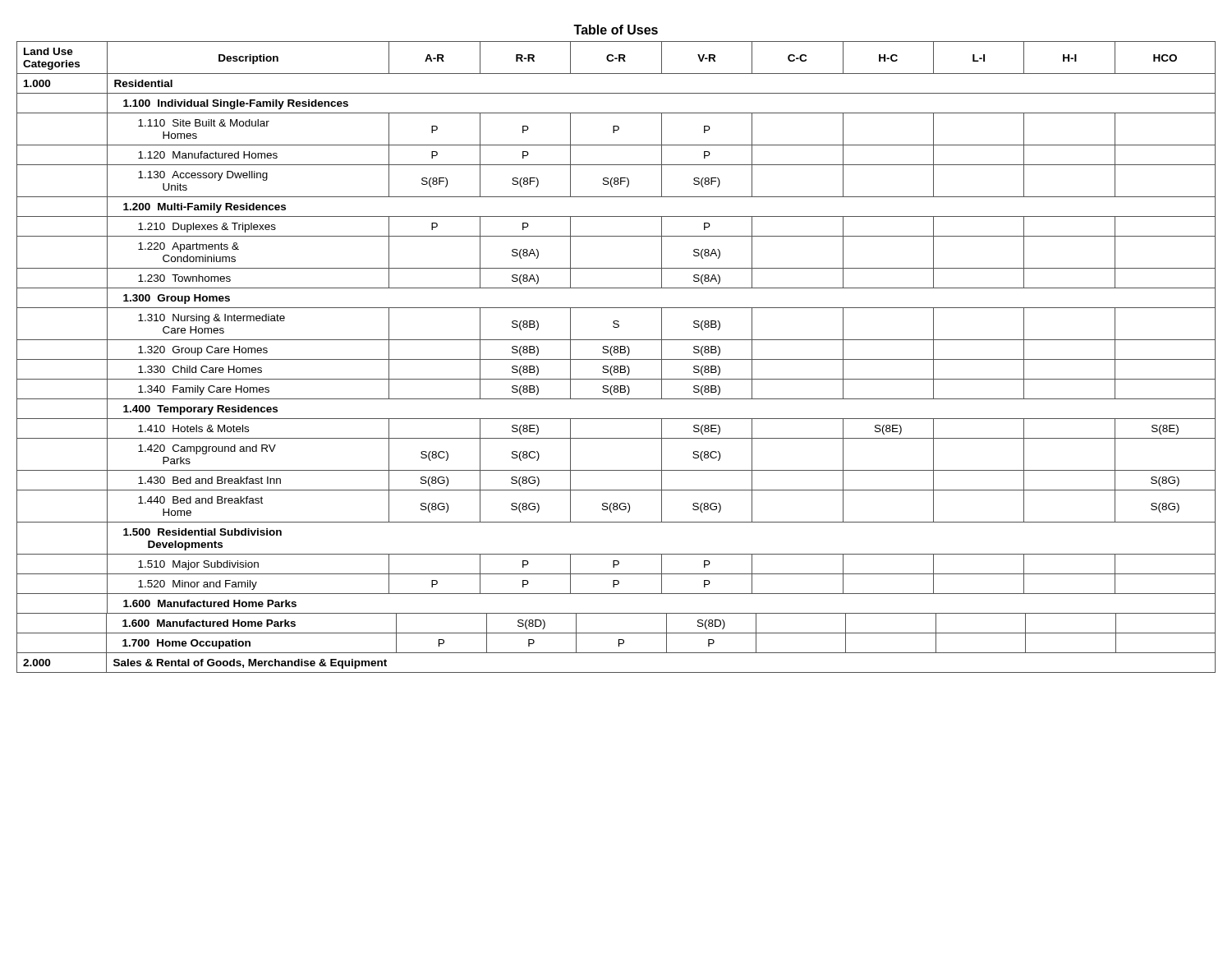Screen dimensions: 953x1232
Task: Find "Table of Uses" on this page
Action: tap(616, 30)
